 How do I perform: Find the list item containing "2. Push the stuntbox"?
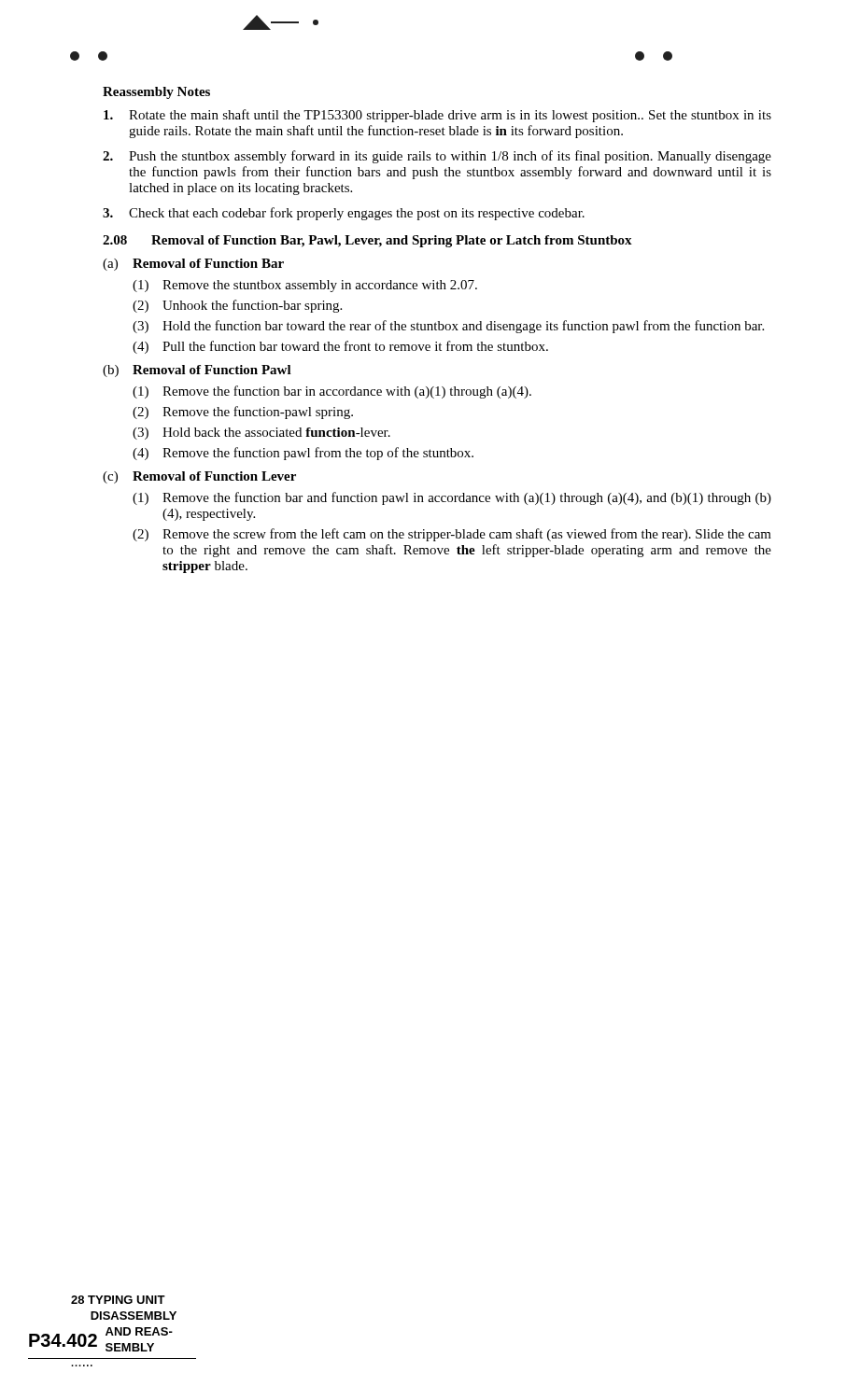tap(437, 172)
